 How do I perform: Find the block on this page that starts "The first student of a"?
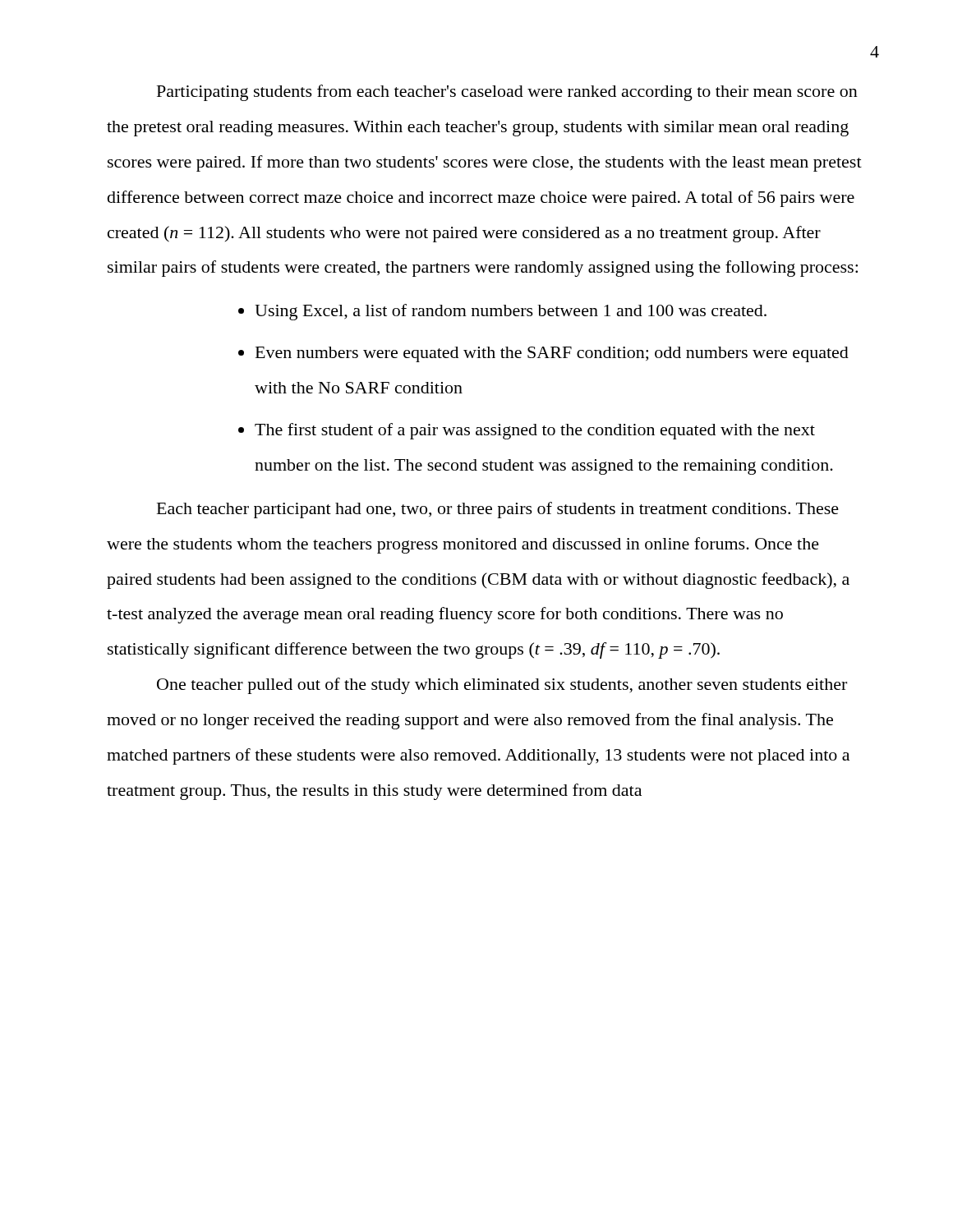[x=535, y=431]
